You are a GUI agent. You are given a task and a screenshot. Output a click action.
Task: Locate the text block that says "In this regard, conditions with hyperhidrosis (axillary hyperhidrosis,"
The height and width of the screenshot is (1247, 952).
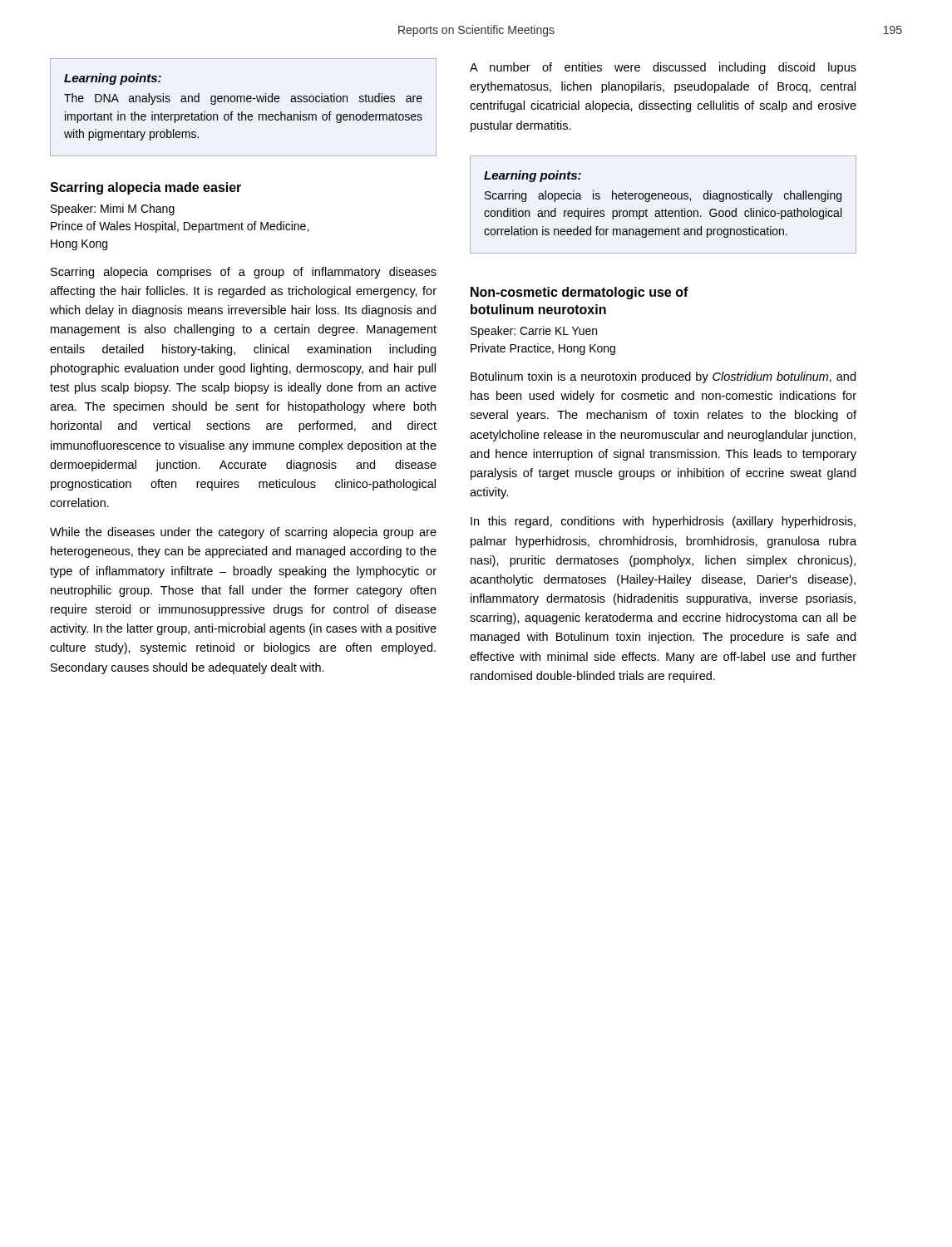(x=663, y=599)
